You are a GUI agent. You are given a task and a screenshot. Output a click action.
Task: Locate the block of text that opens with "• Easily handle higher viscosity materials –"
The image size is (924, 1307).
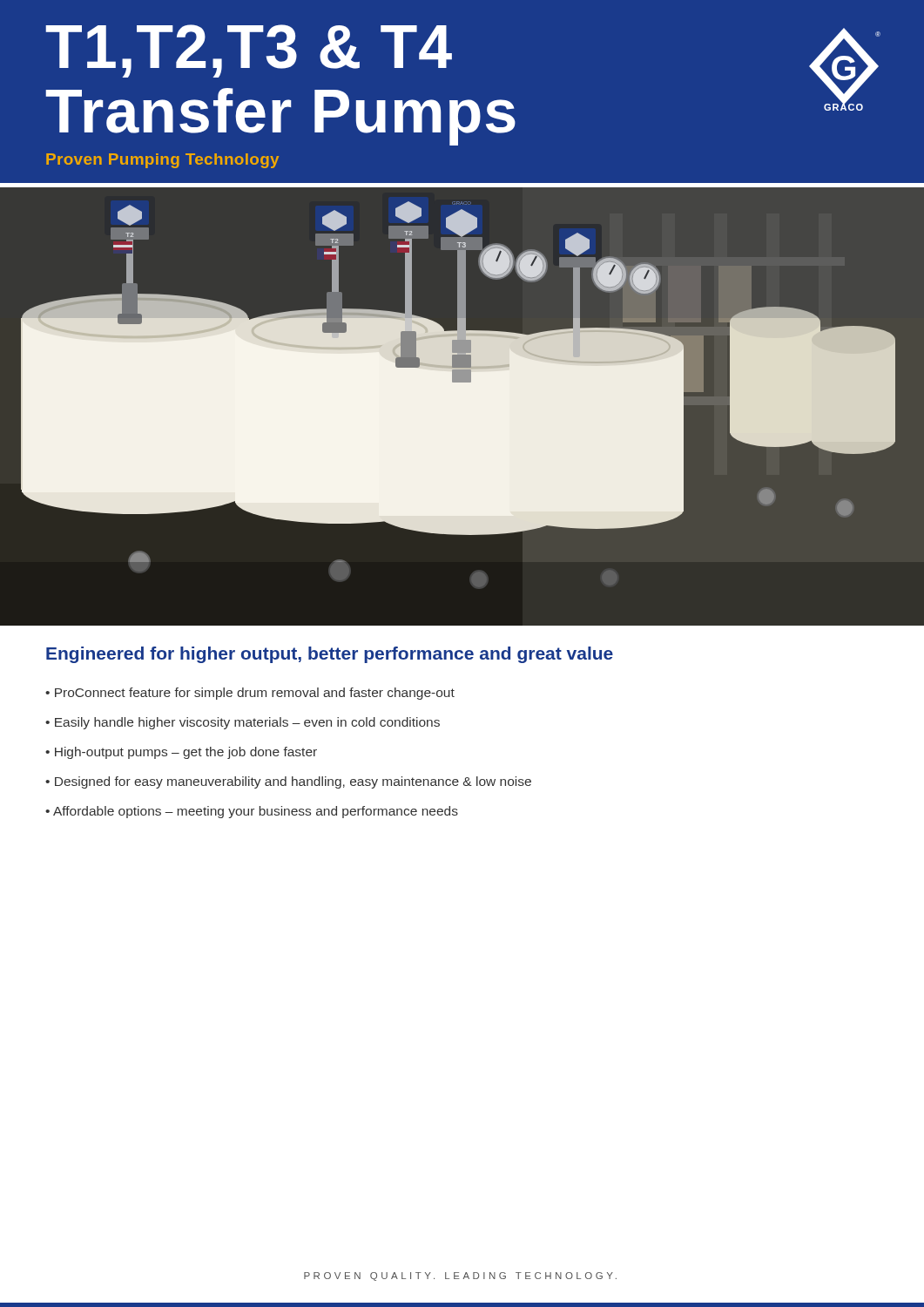pos(243,722)
